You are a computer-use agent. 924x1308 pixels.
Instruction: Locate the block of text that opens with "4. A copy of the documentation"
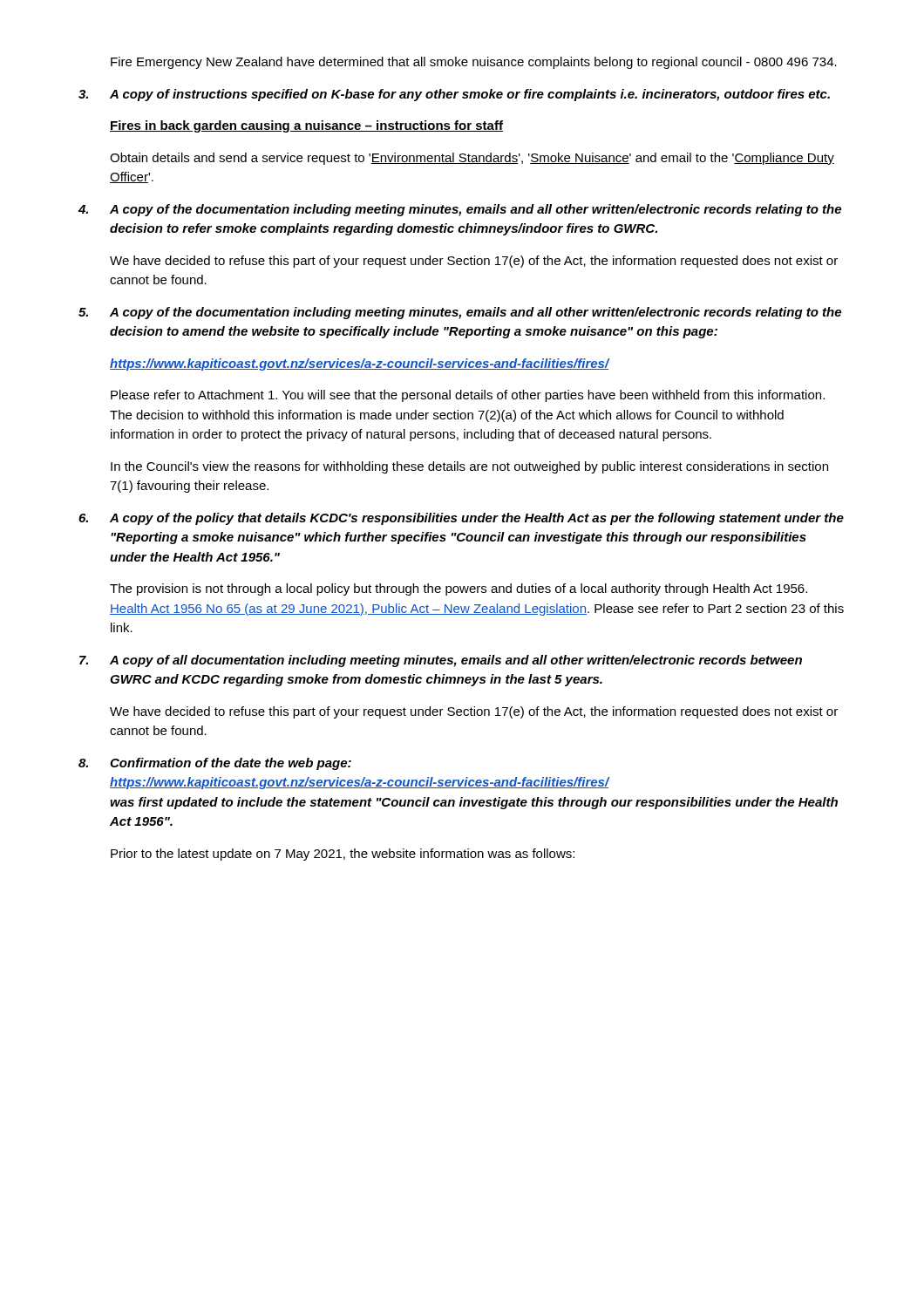(462, 219)
